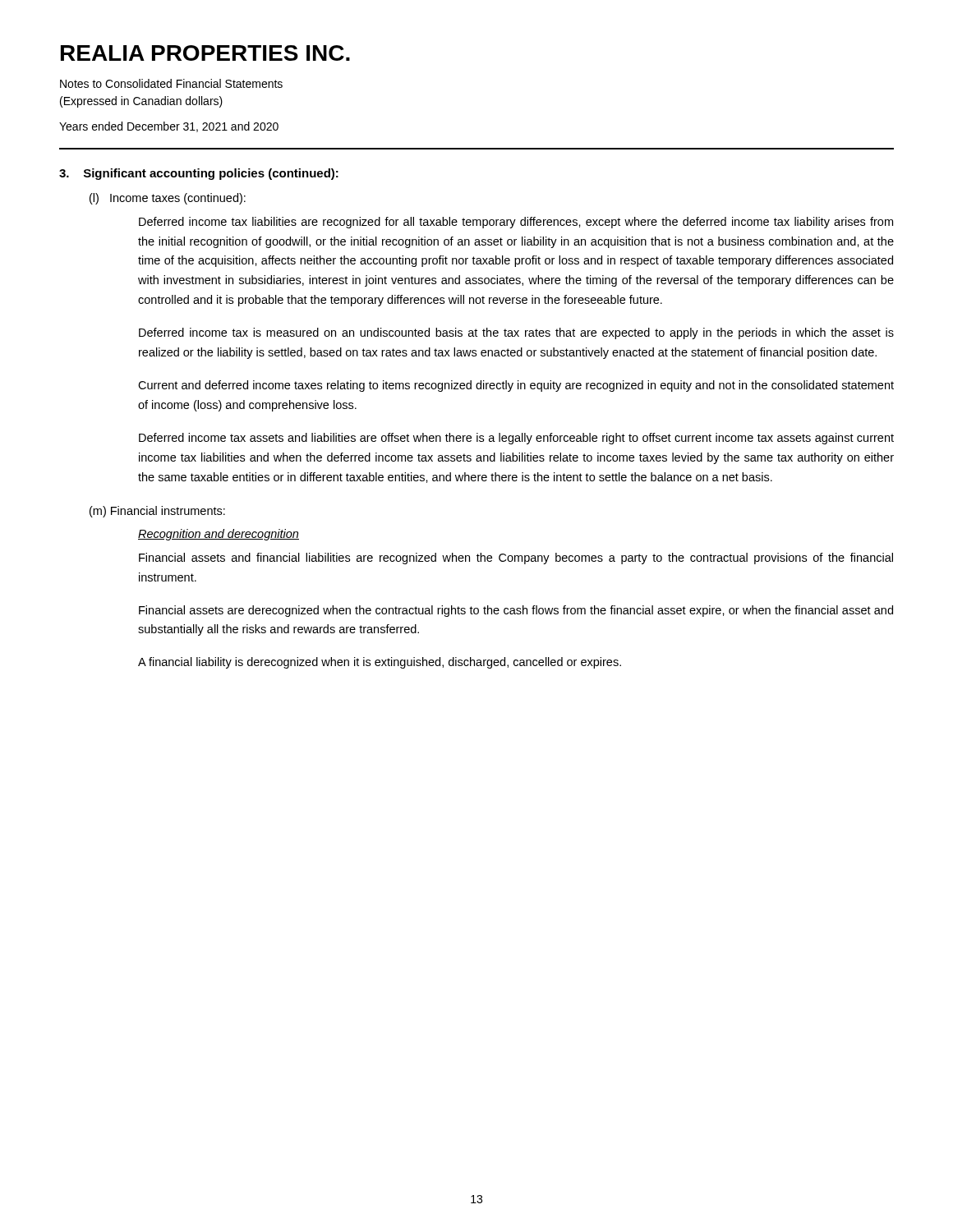Select the section header that says "Recognition and derecognition"
Viewport: 953px width, 1232px height.
218,534
